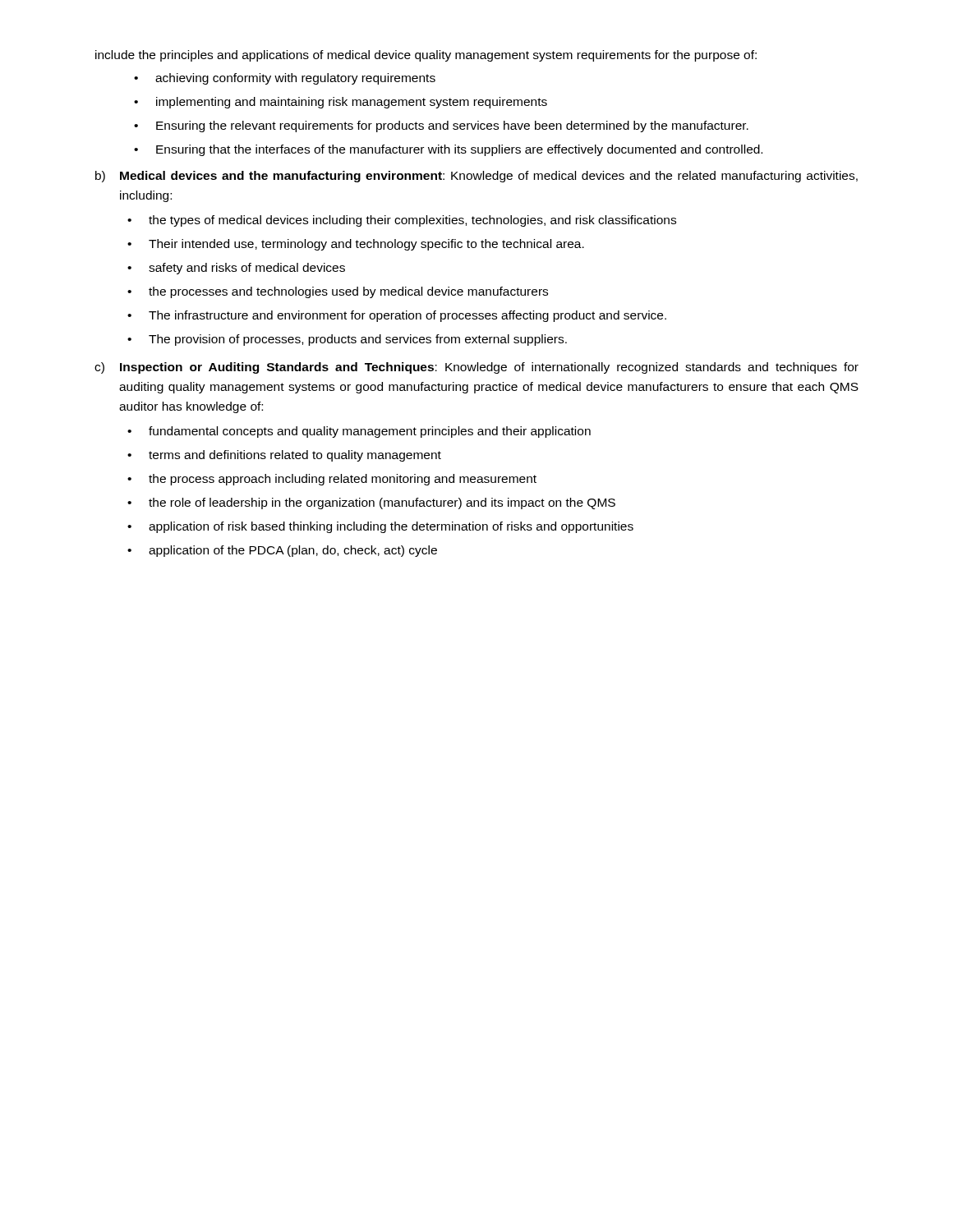Locate the block of text that opens with "safety and risks of"
The width and height of the screenshot is (953, 1232).
click(x=247, y=267)
